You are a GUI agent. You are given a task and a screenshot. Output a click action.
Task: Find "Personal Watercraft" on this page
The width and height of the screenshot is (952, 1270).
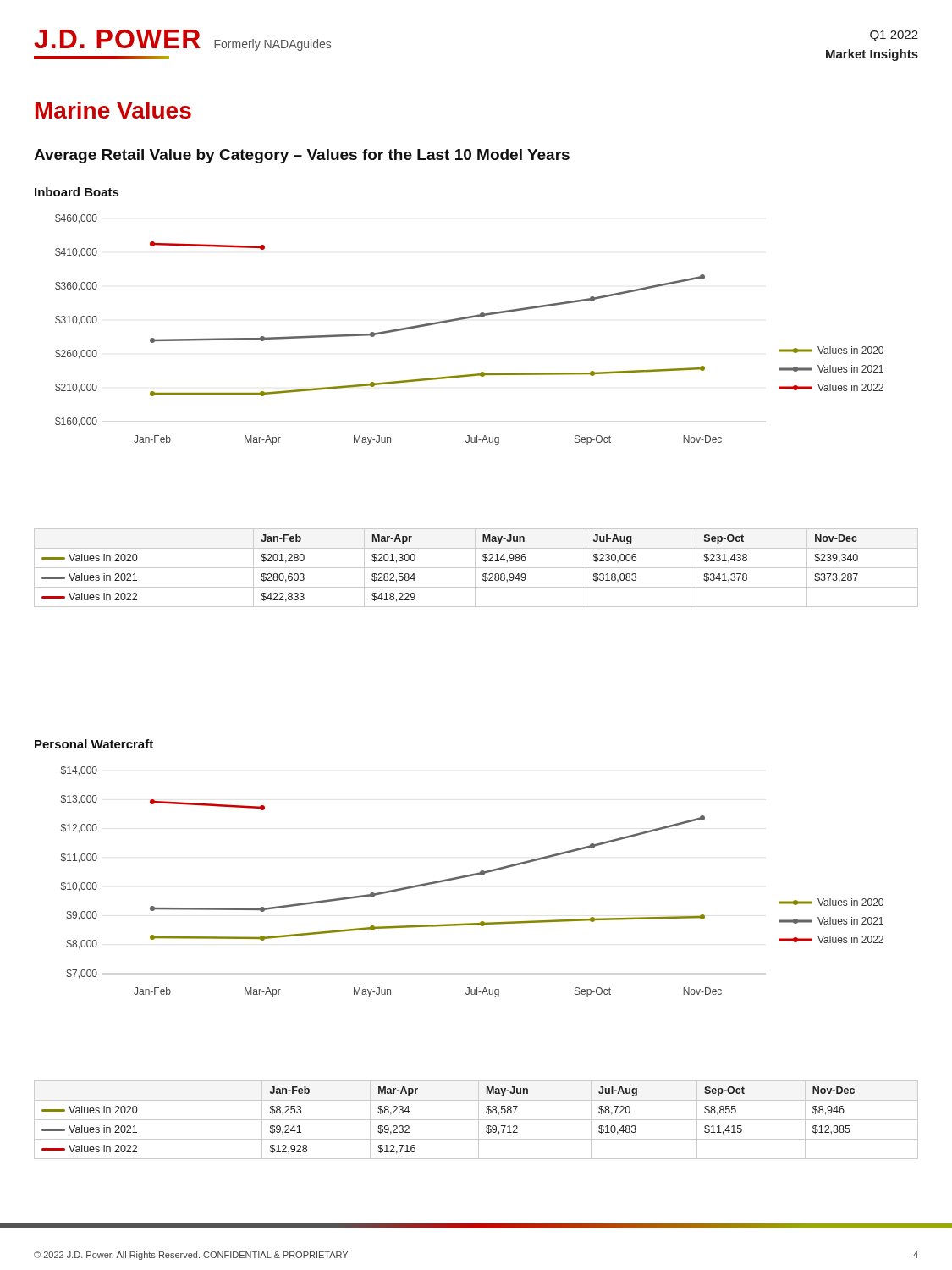pos(94,744)
